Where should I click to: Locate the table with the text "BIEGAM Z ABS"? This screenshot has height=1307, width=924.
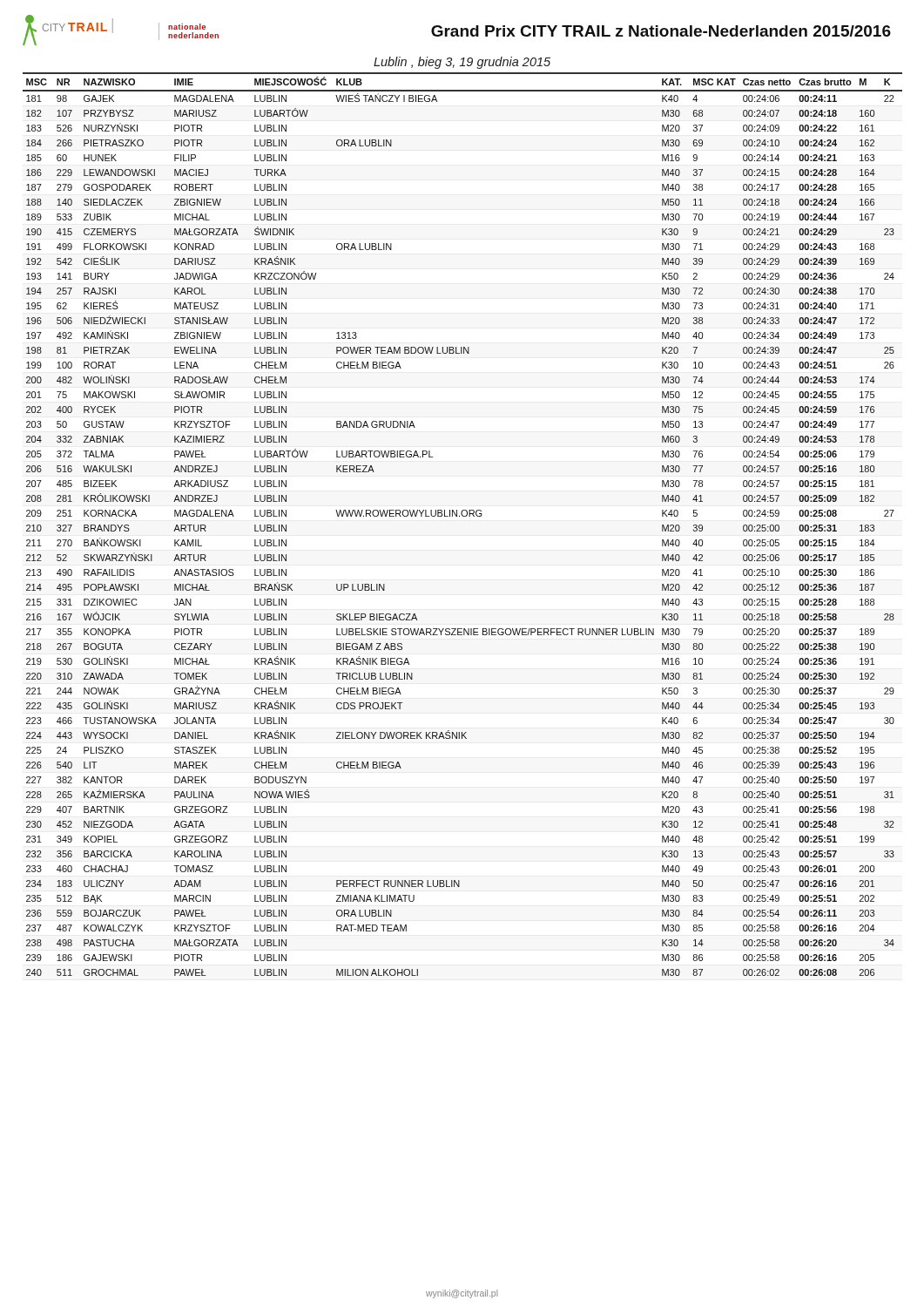462,526
